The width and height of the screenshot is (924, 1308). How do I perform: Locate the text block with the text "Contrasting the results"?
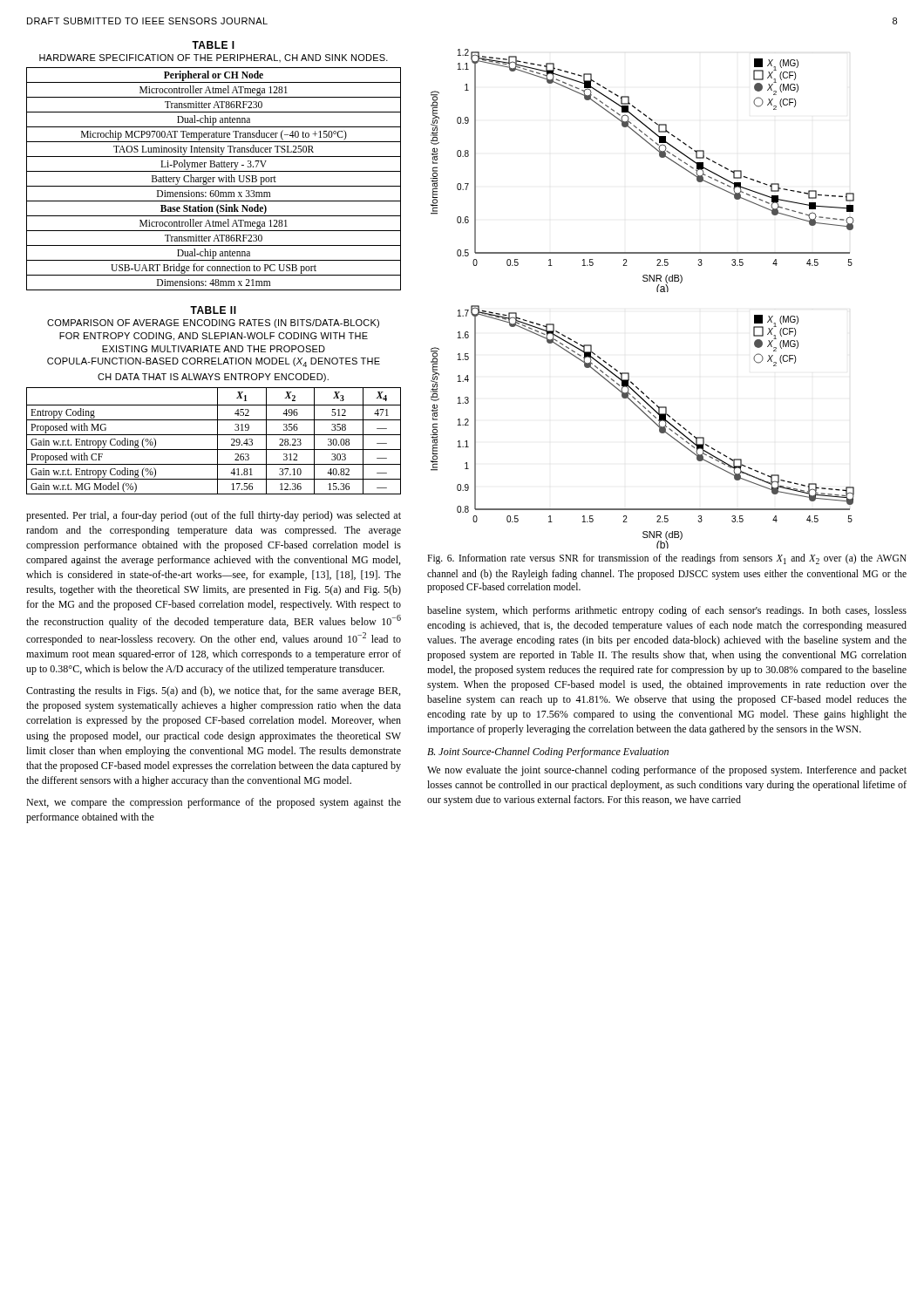point(214,736)
